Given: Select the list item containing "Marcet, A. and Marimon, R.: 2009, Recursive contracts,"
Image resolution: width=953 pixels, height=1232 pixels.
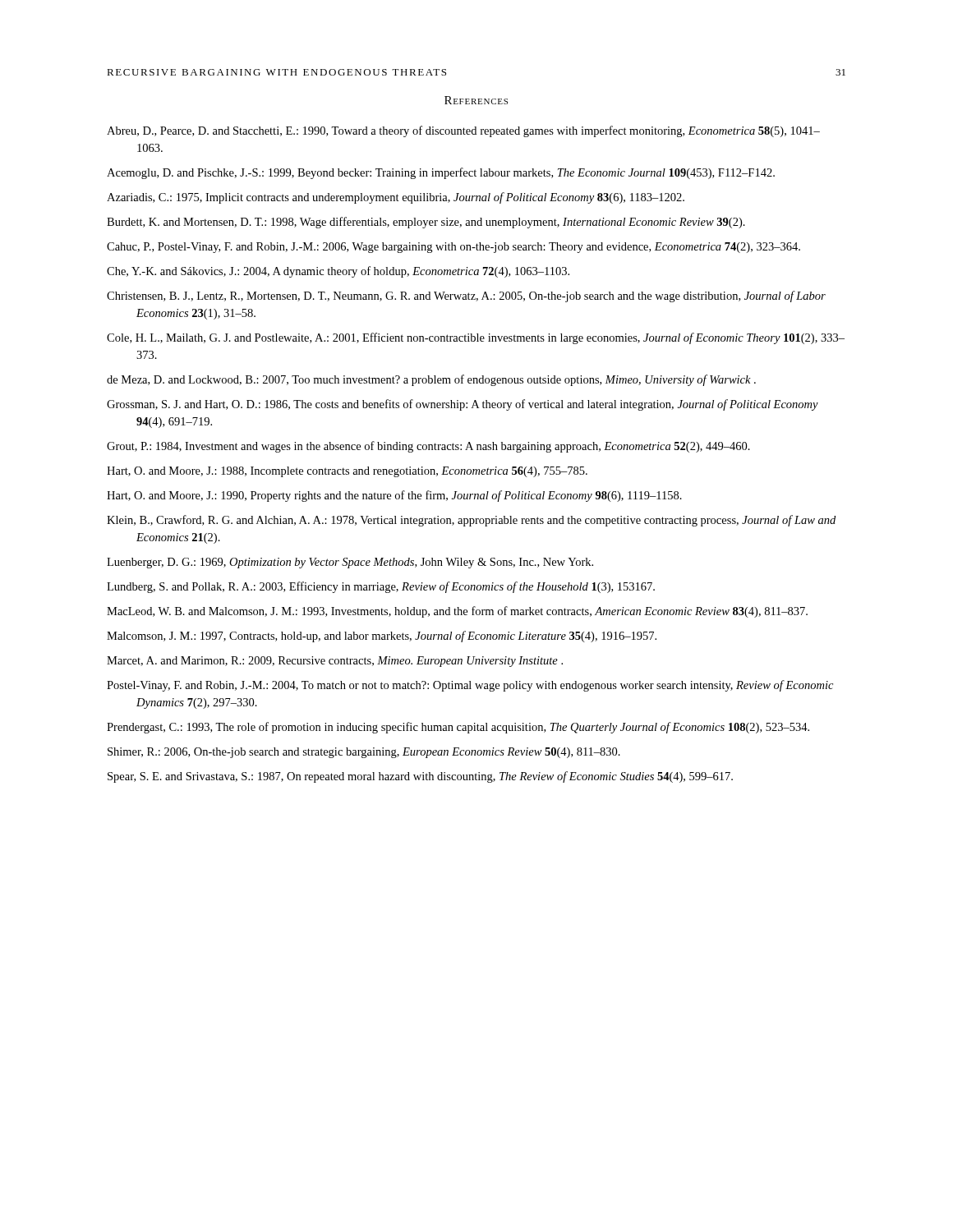Looking at the screenshot, I should (x=335, y=661).
